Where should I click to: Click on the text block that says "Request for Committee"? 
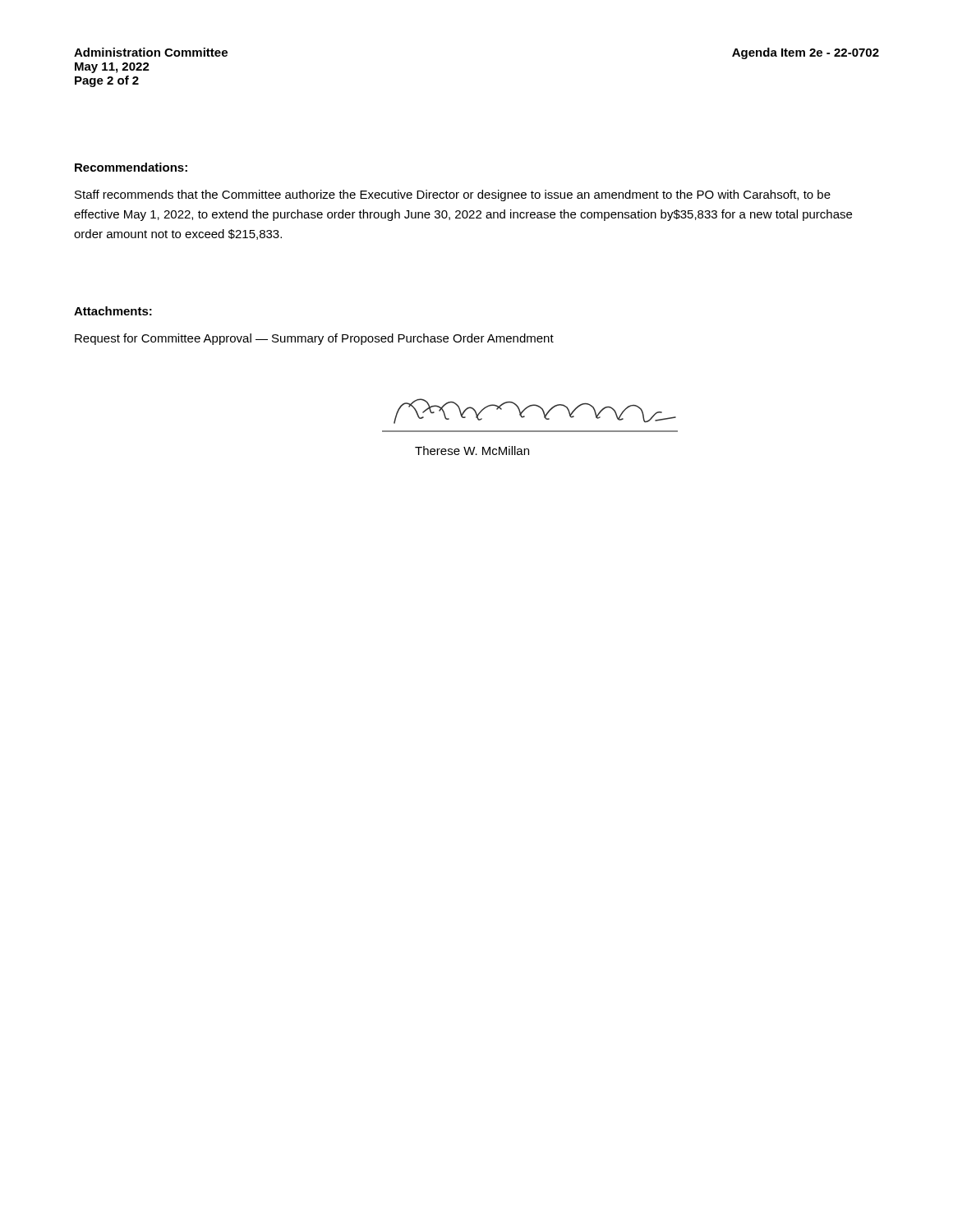point(314,338)
